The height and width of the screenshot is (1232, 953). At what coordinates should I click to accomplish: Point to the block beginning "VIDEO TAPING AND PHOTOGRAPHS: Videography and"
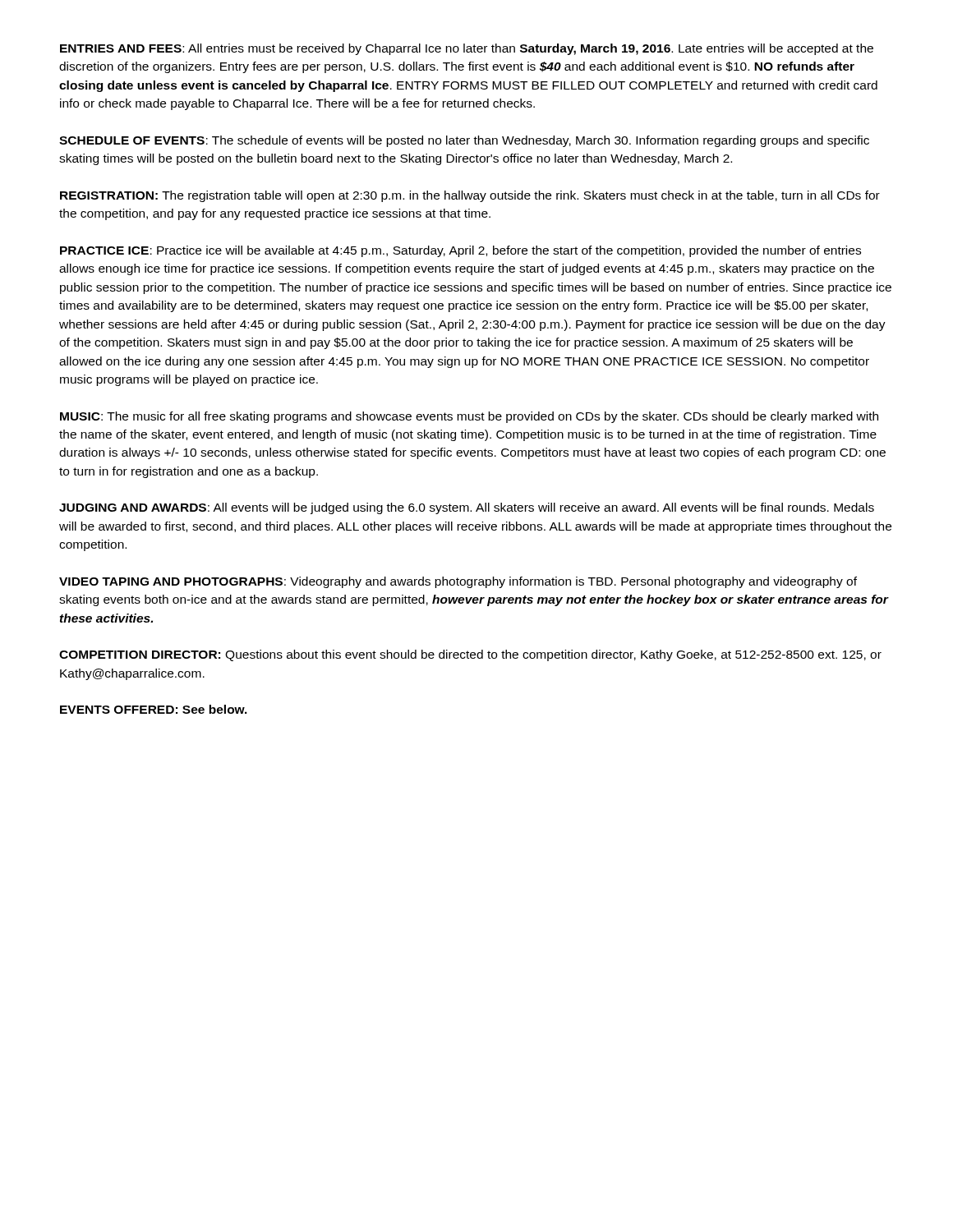click(x=474, y=599)
